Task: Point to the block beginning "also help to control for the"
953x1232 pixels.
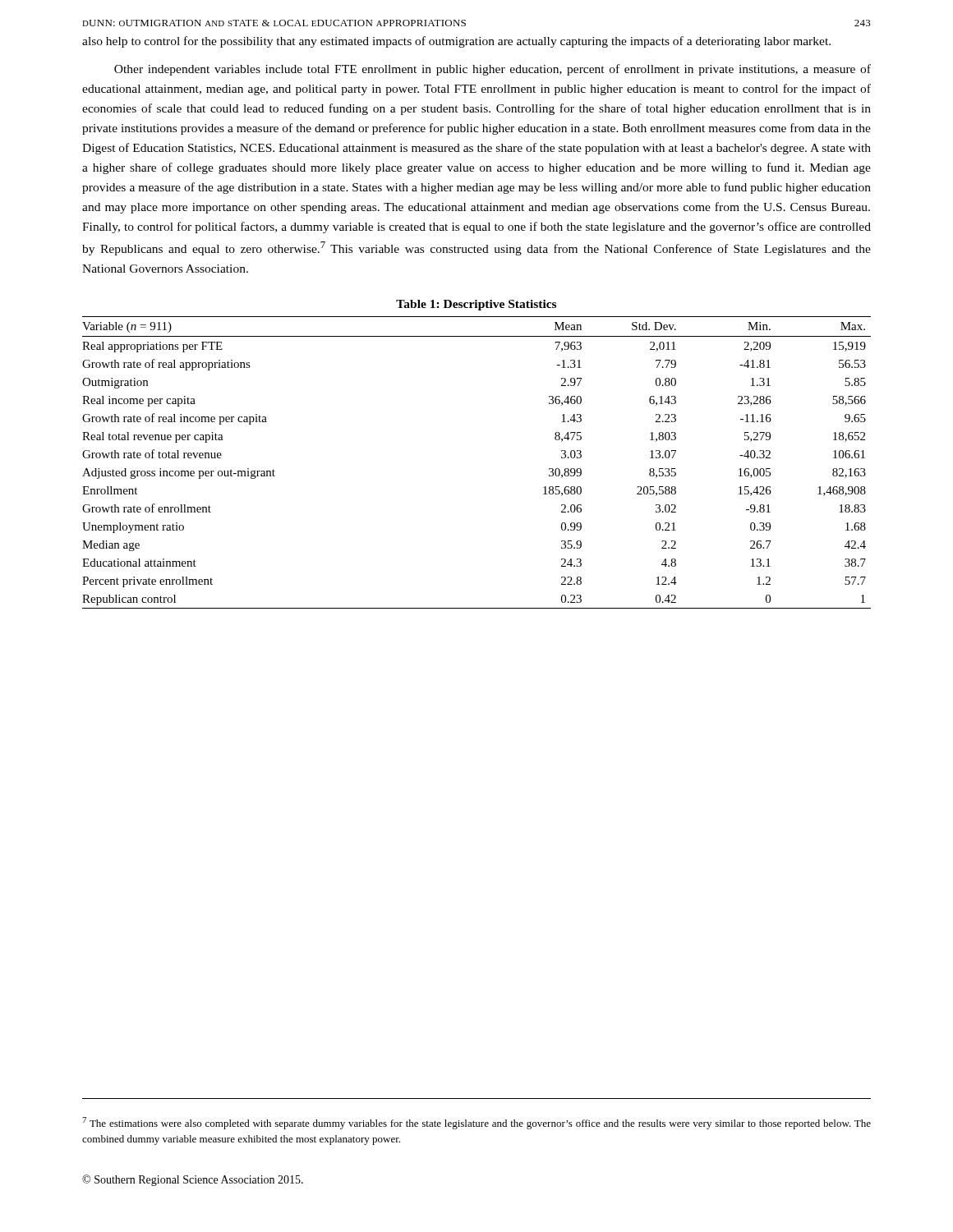Action: 476,41
